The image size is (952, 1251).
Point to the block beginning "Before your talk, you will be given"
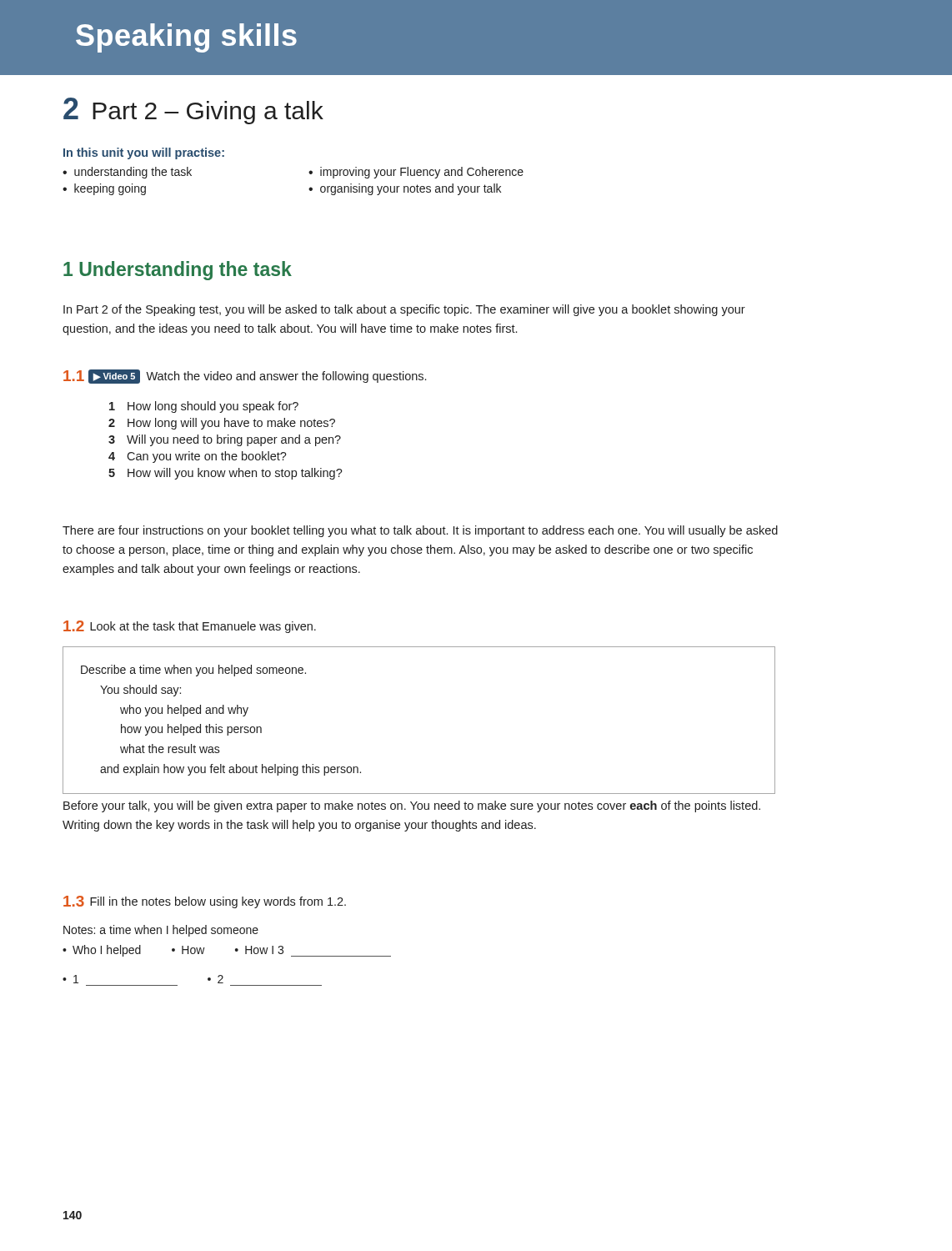click(x=412, y=815)
